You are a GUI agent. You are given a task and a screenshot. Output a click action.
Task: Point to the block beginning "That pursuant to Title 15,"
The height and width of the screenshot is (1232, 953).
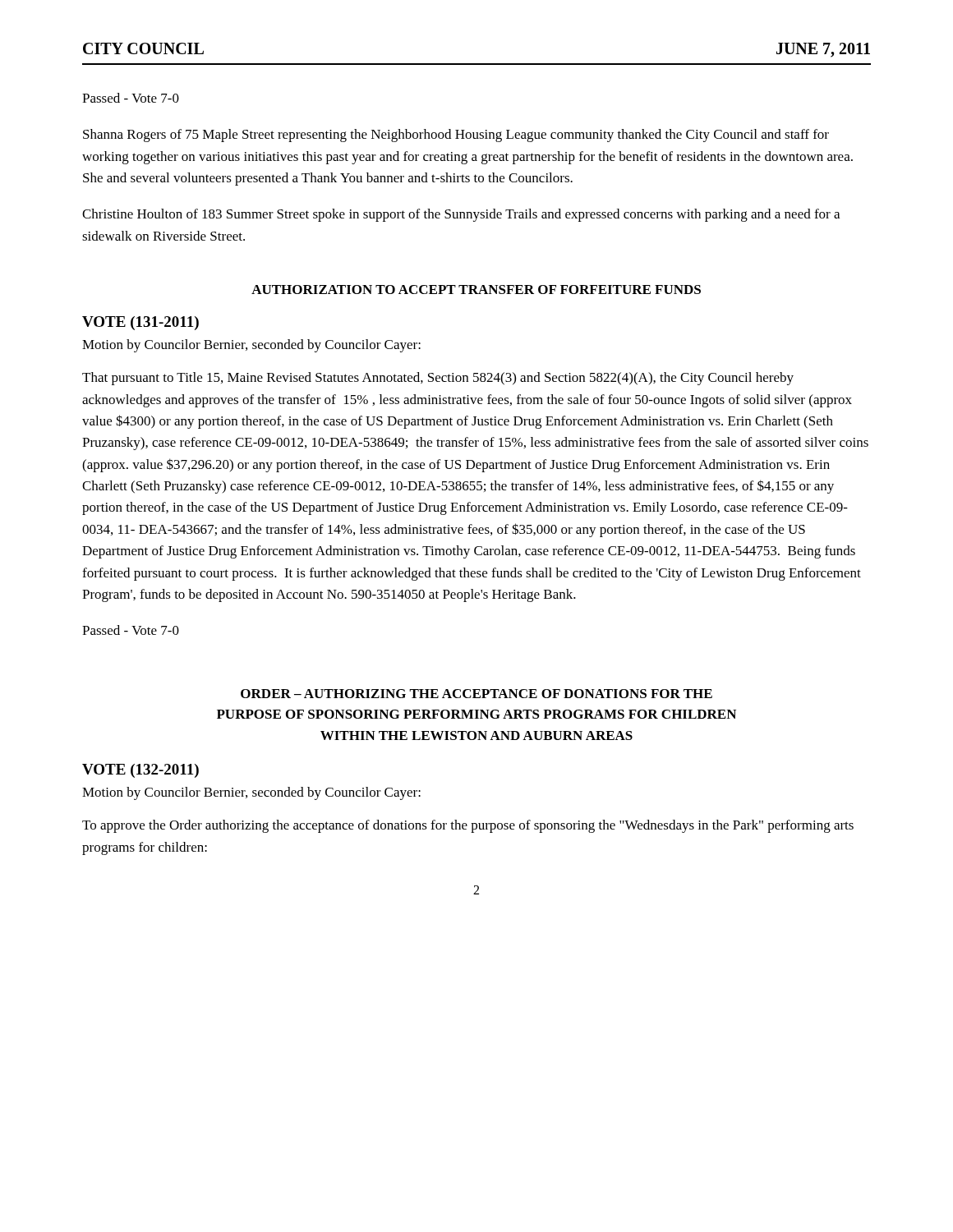(x=475, y=486)
